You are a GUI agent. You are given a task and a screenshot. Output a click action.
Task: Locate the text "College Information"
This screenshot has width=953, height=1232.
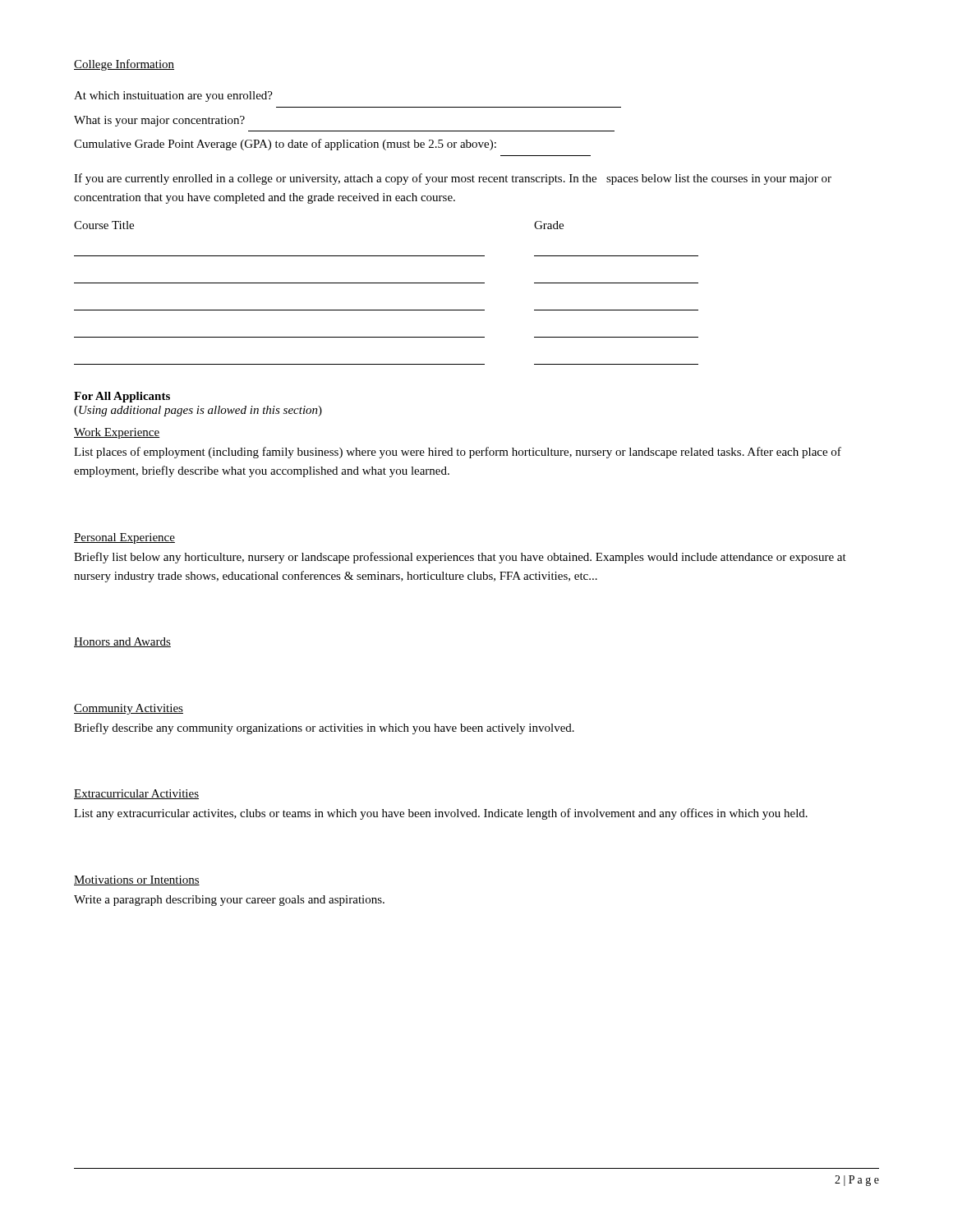tap(124, 64)
